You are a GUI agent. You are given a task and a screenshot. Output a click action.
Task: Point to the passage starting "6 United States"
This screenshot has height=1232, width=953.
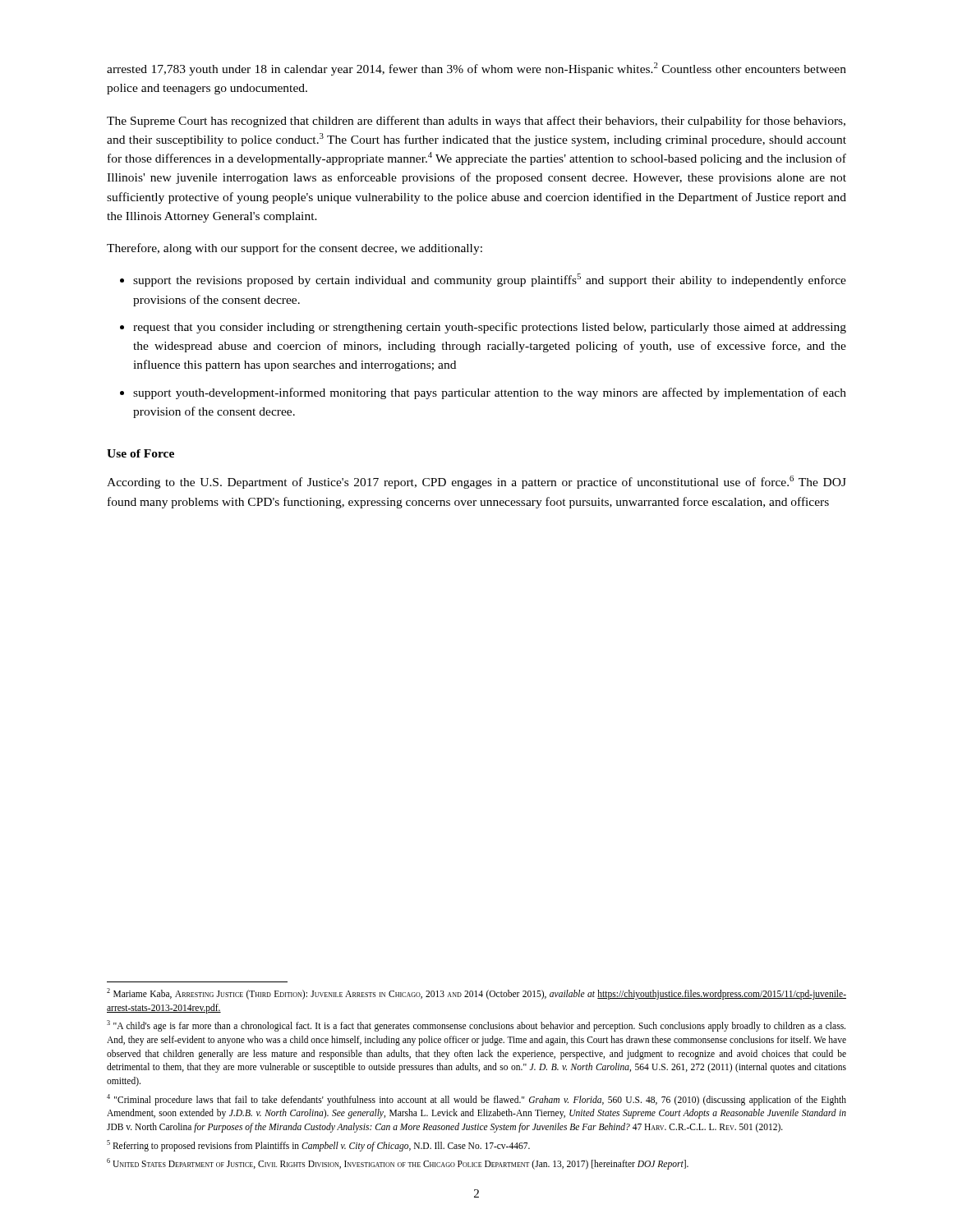pos(398,1163)
